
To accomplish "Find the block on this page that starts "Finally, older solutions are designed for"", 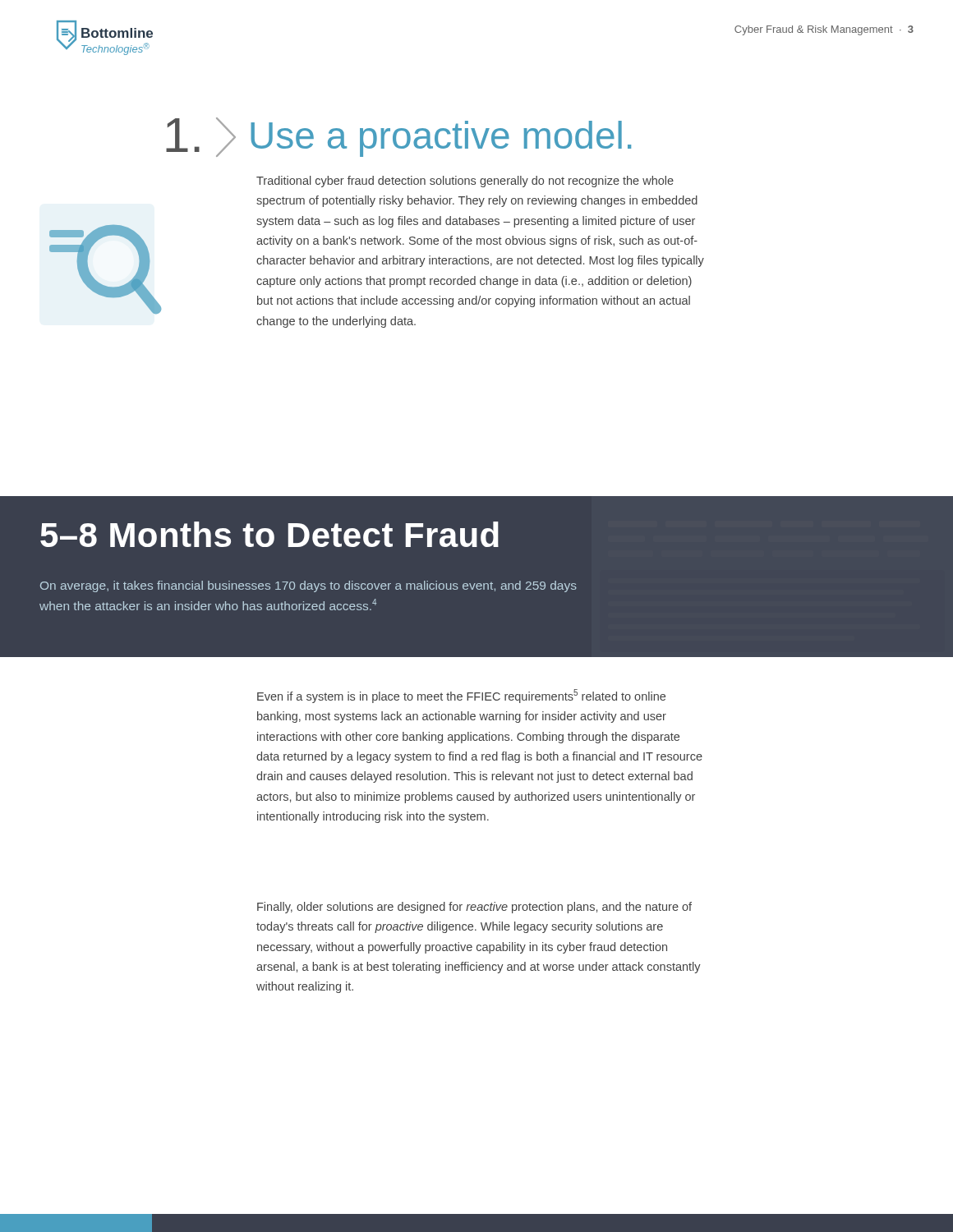I will pyautogui.click(x=478, y=947).
